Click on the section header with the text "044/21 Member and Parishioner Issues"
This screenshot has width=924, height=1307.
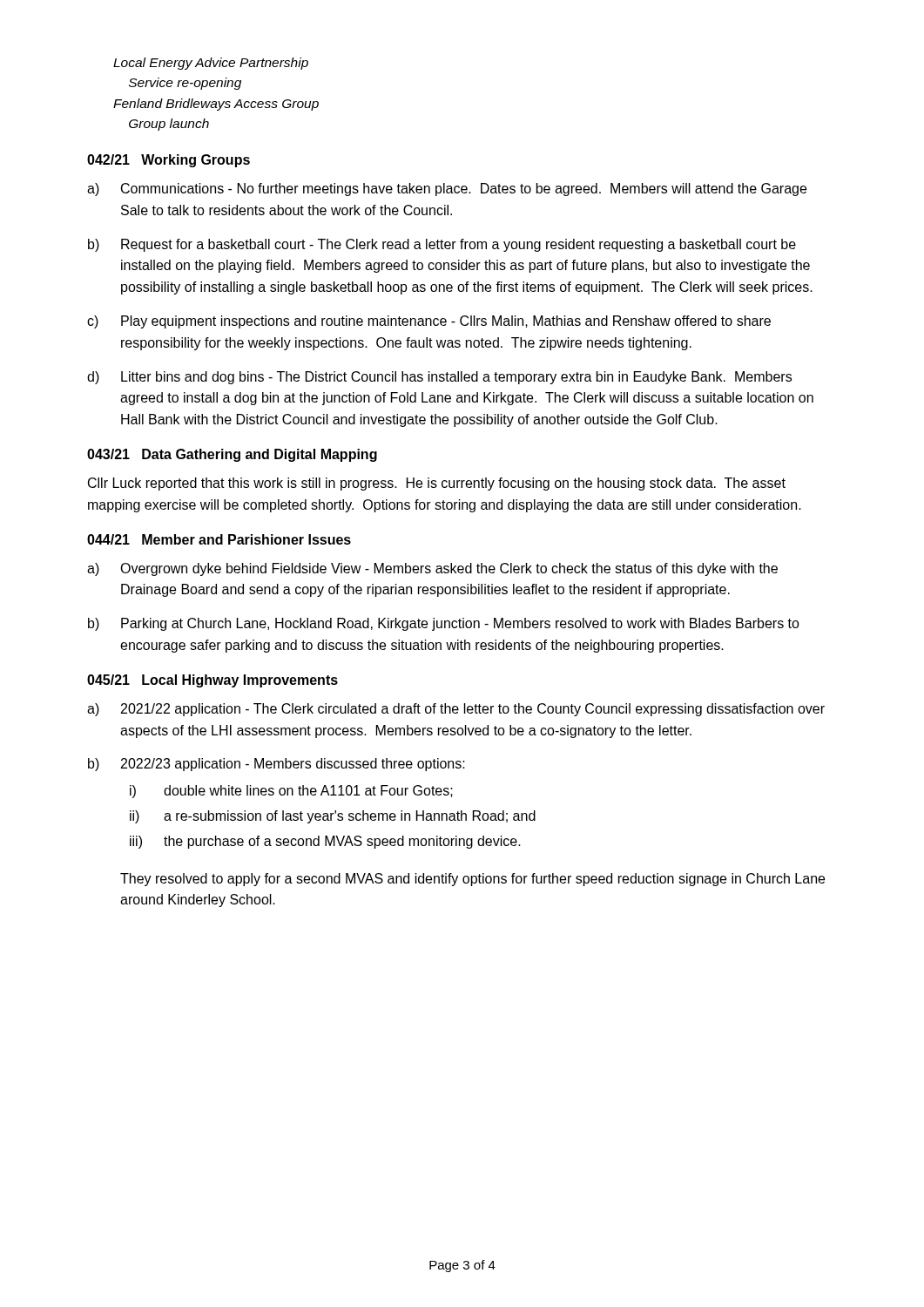(x=219, y=539)
